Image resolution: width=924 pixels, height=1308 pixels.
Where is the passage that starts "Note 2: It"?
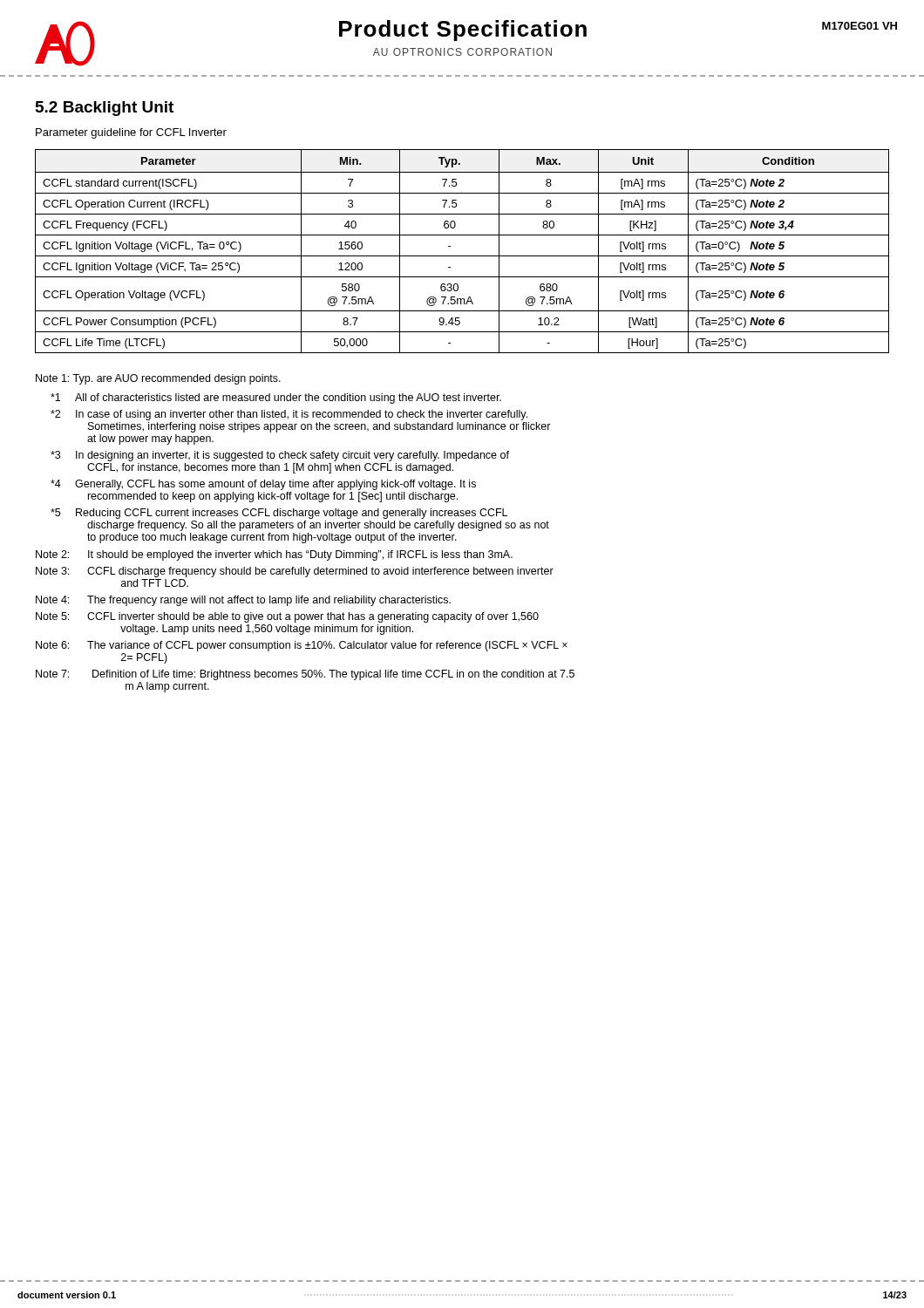tap(462, 555)
